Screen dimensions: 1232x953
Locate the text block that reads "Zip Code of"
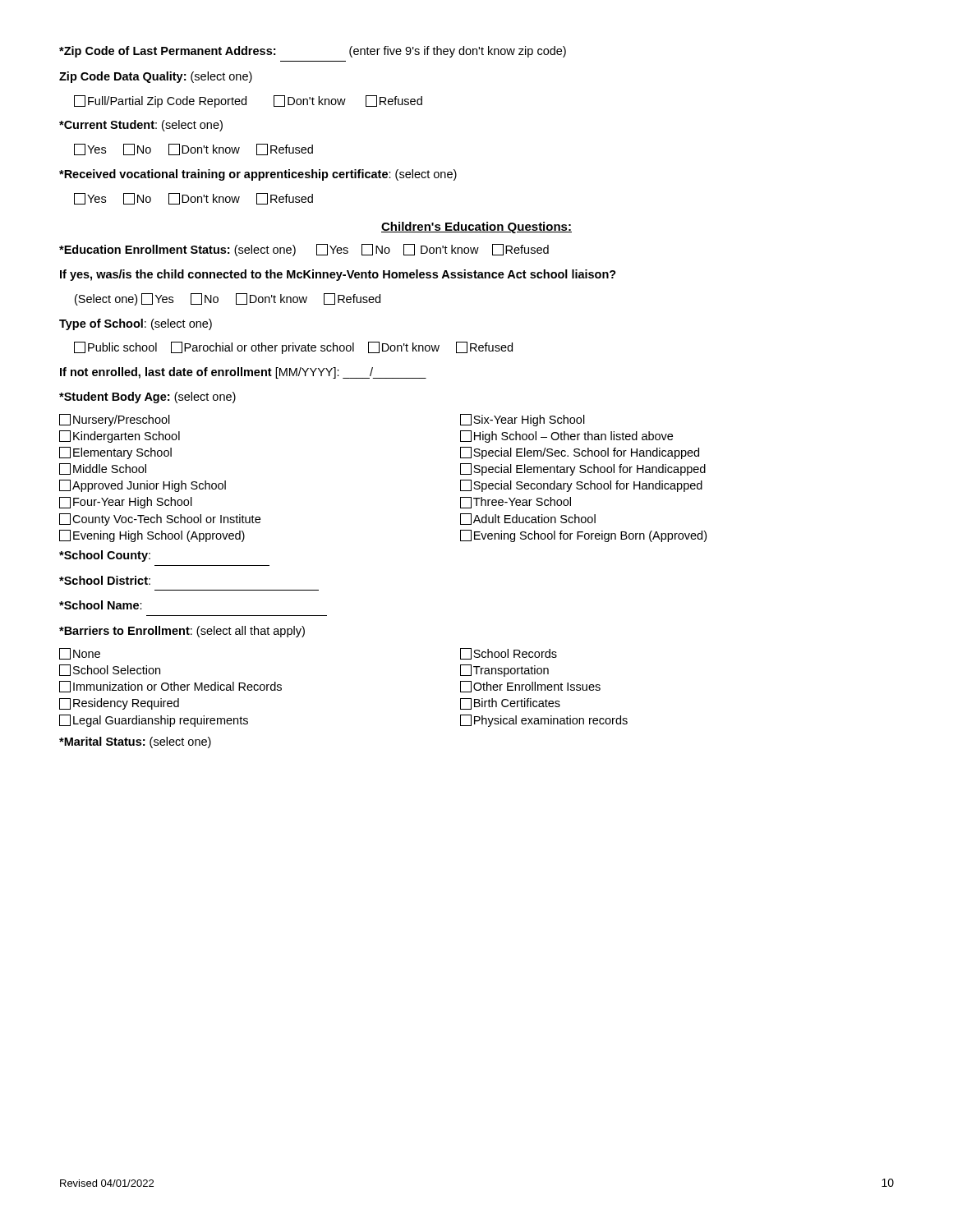313,52
